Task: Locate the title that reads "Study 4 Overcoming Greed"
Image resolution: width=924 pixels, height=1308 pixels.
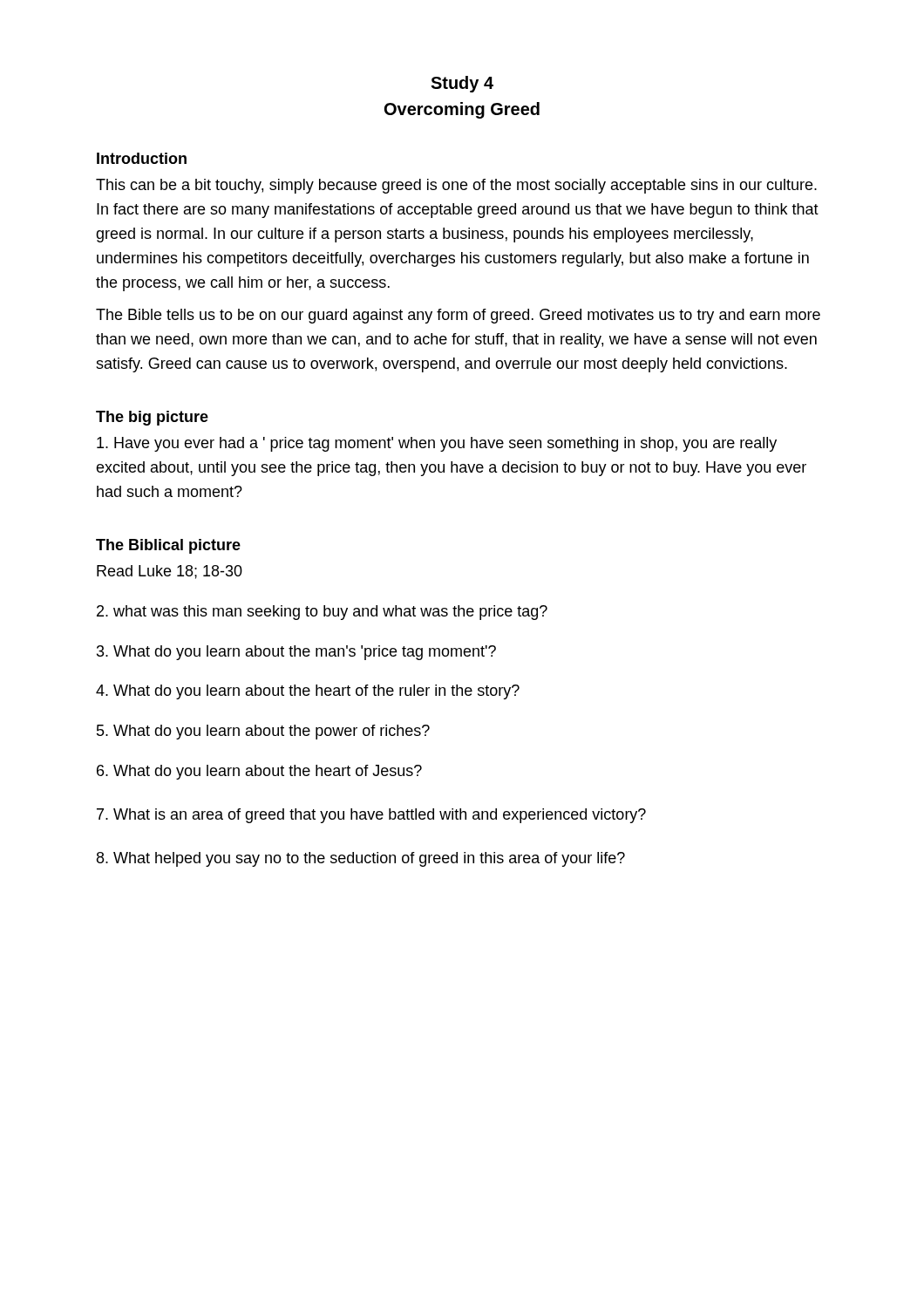Action: click(x=462, y=96)
